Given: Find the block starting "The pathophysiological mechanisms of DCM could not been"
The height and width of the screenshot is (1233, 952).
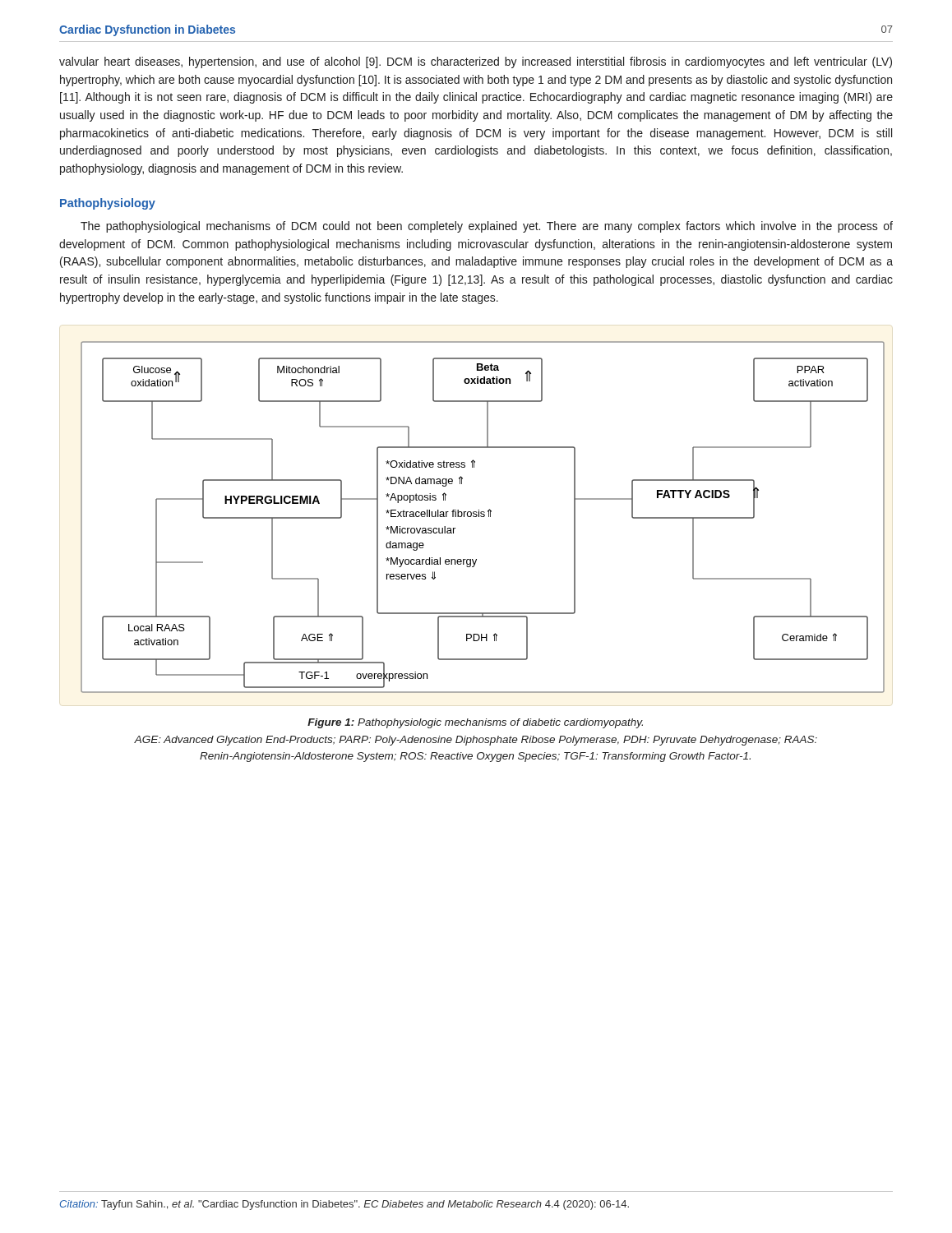Looking at the screenshot, I should tap(476, 262).
